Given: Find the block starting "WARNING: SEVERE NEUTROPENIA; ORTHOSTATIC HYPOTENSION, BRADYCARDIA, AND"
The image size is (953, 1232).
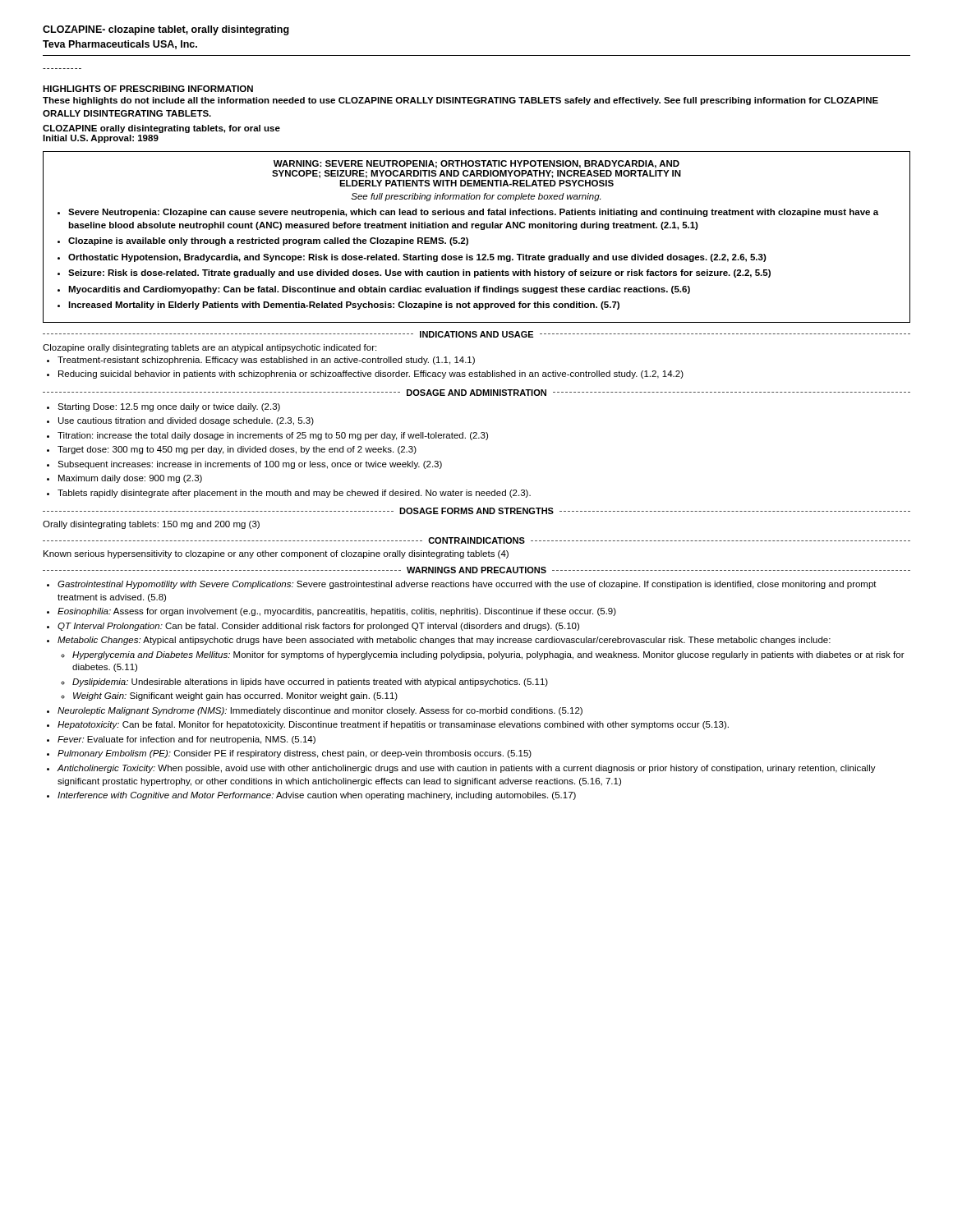Looking at the screenshot, I should pos(476,235).
